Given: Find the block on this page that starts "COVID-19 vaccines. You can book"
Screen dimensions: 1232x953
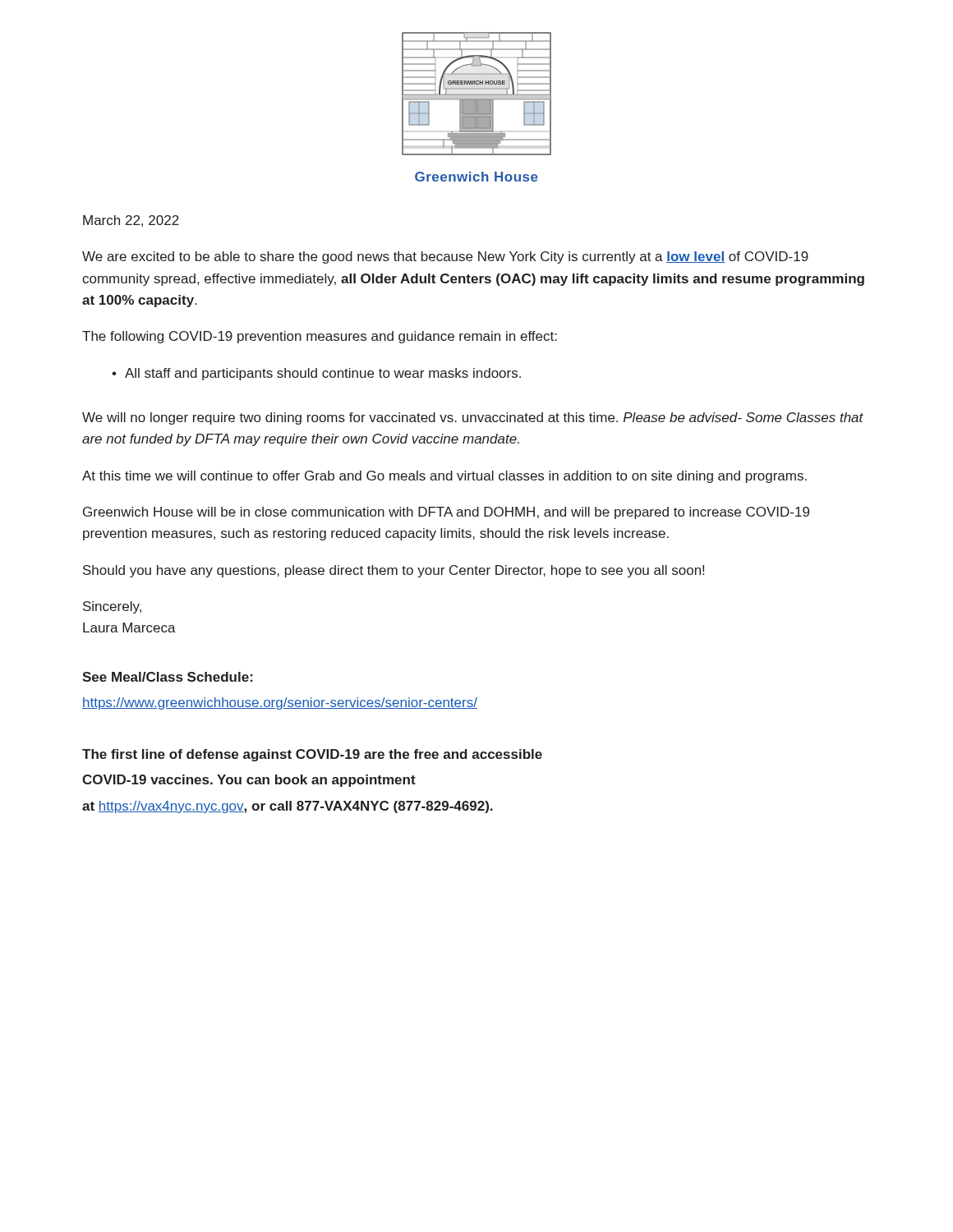Looking at the screenshot, I should coord(249,780).
